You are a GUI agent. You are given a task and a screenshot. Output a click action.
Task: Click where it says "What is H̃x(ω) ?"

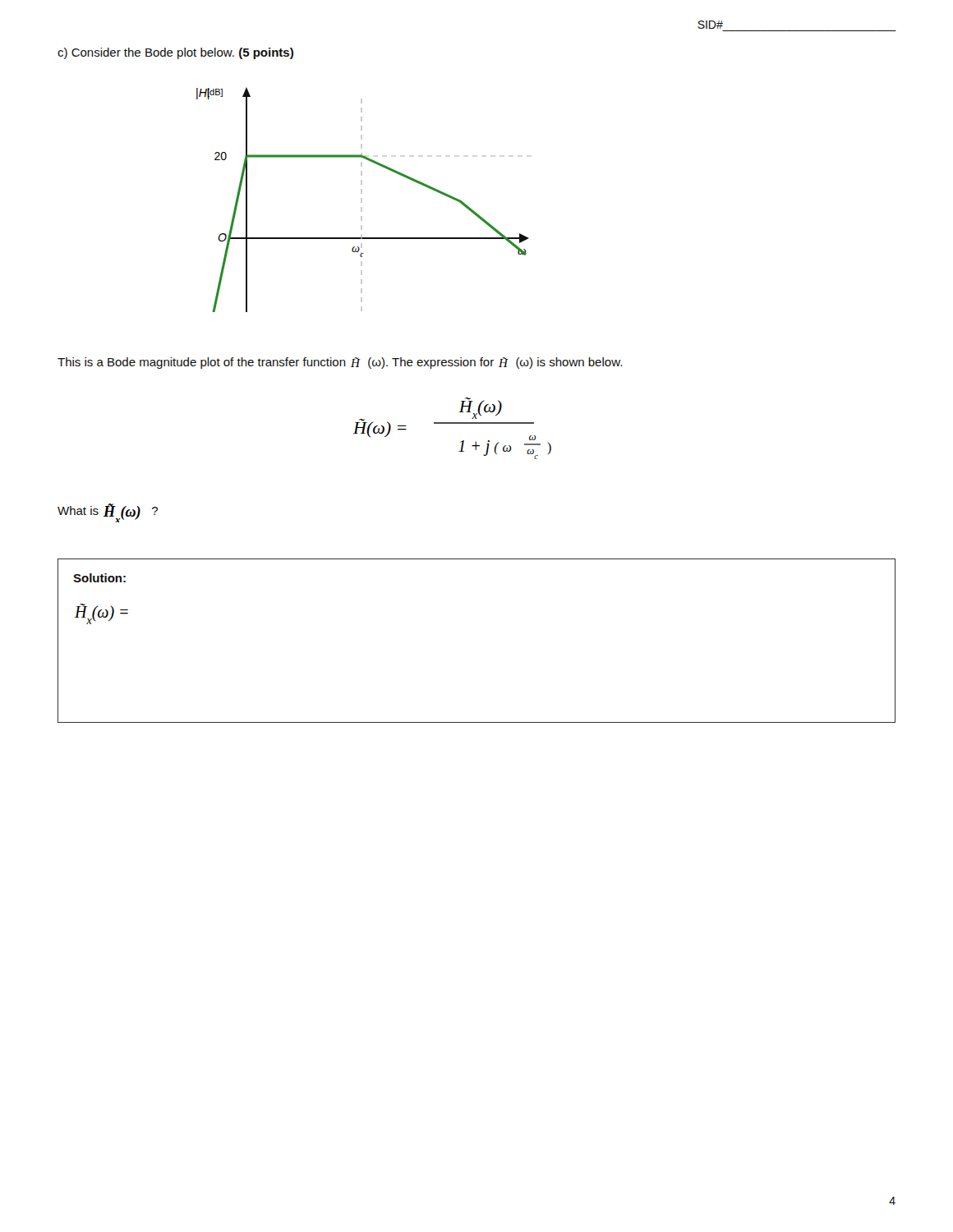point(108,512)
